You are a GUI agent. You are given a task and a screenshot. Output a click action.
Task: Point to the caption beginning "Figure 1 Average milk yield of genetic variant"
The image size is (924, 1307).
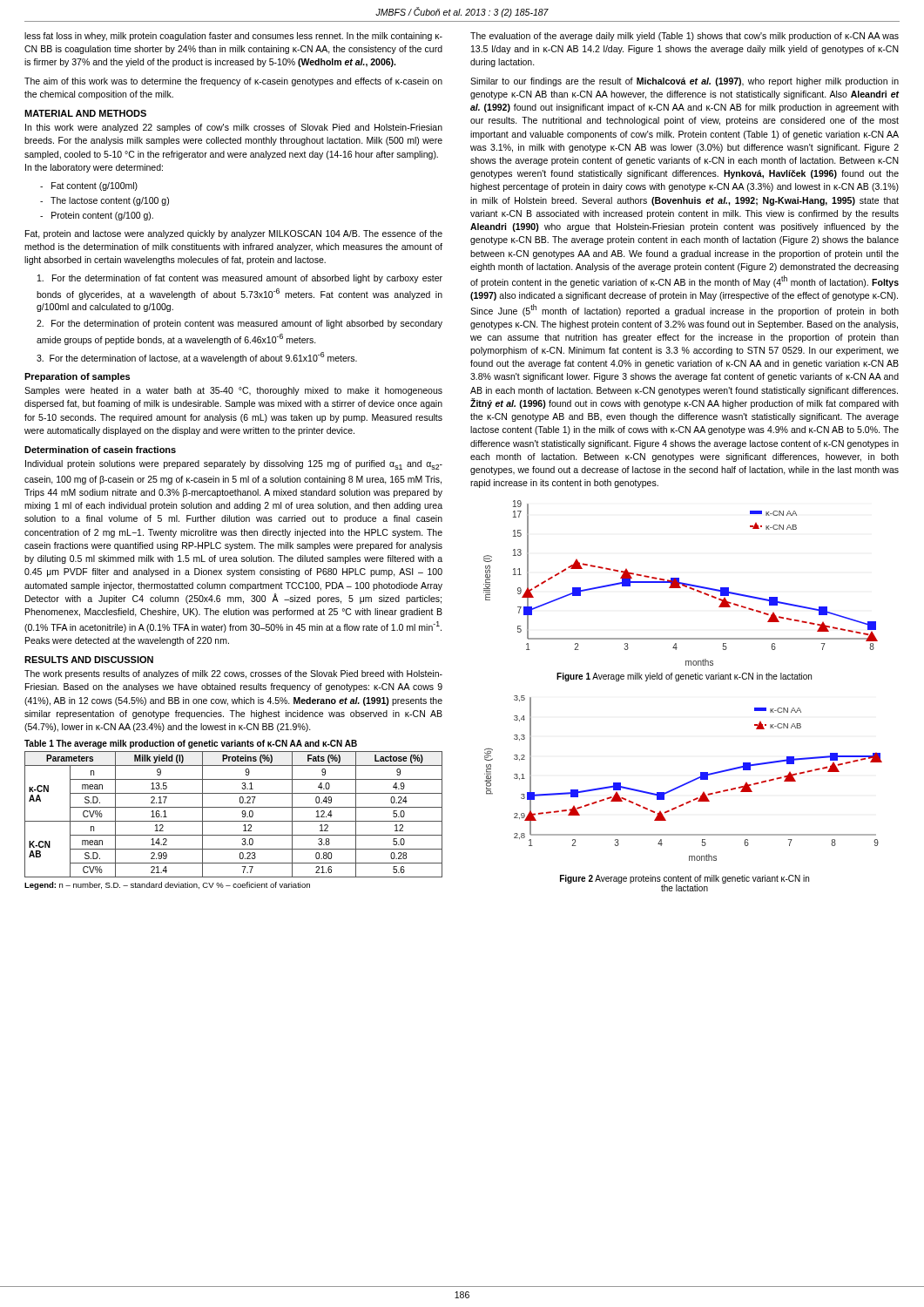coord(684,677)
